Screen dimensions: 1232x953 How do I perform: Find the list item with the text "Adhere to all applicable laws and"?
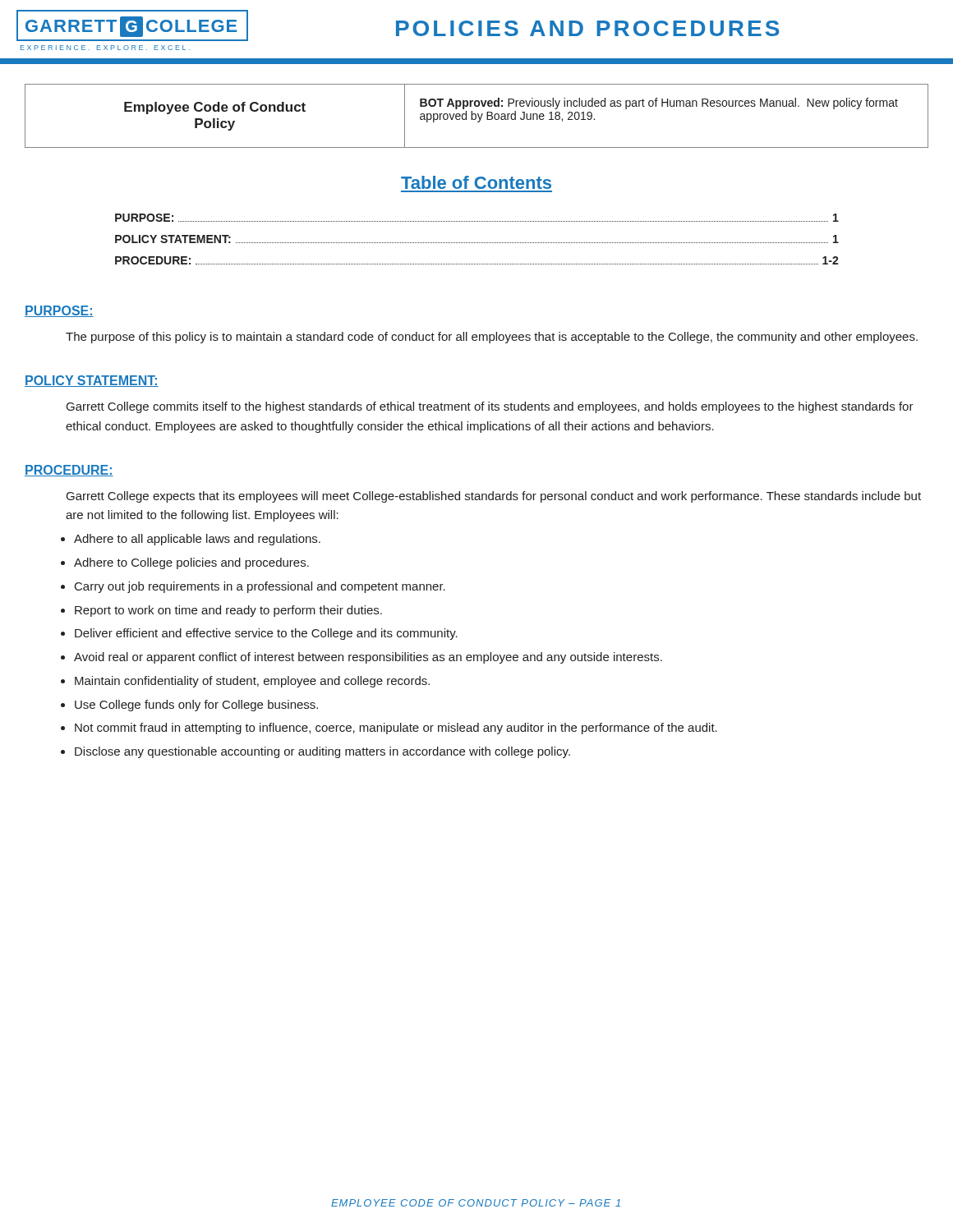[x=501, y=646]
